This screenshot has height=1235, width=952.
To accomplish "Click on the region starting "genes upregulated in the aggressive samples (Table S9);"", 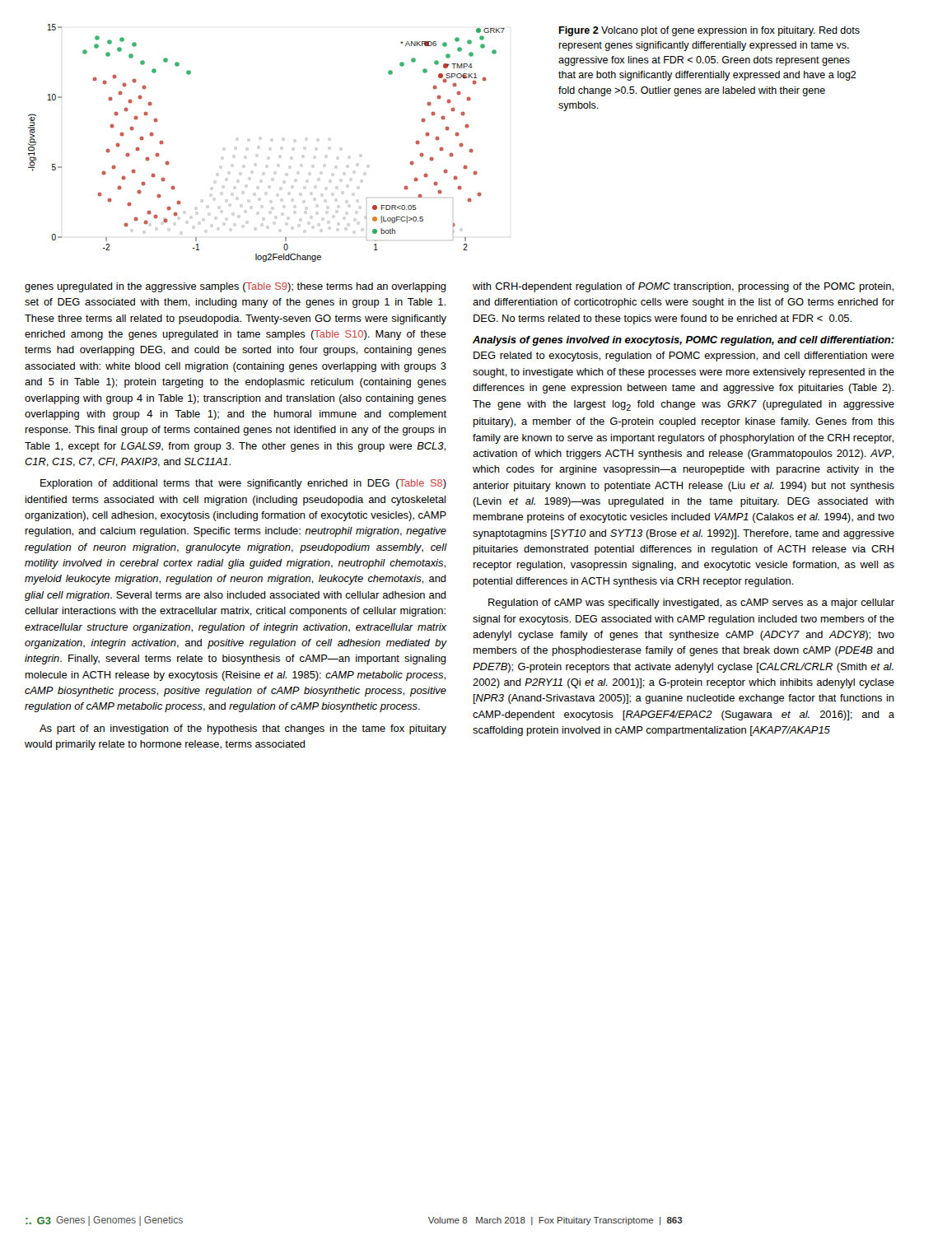I will (236, 515).
